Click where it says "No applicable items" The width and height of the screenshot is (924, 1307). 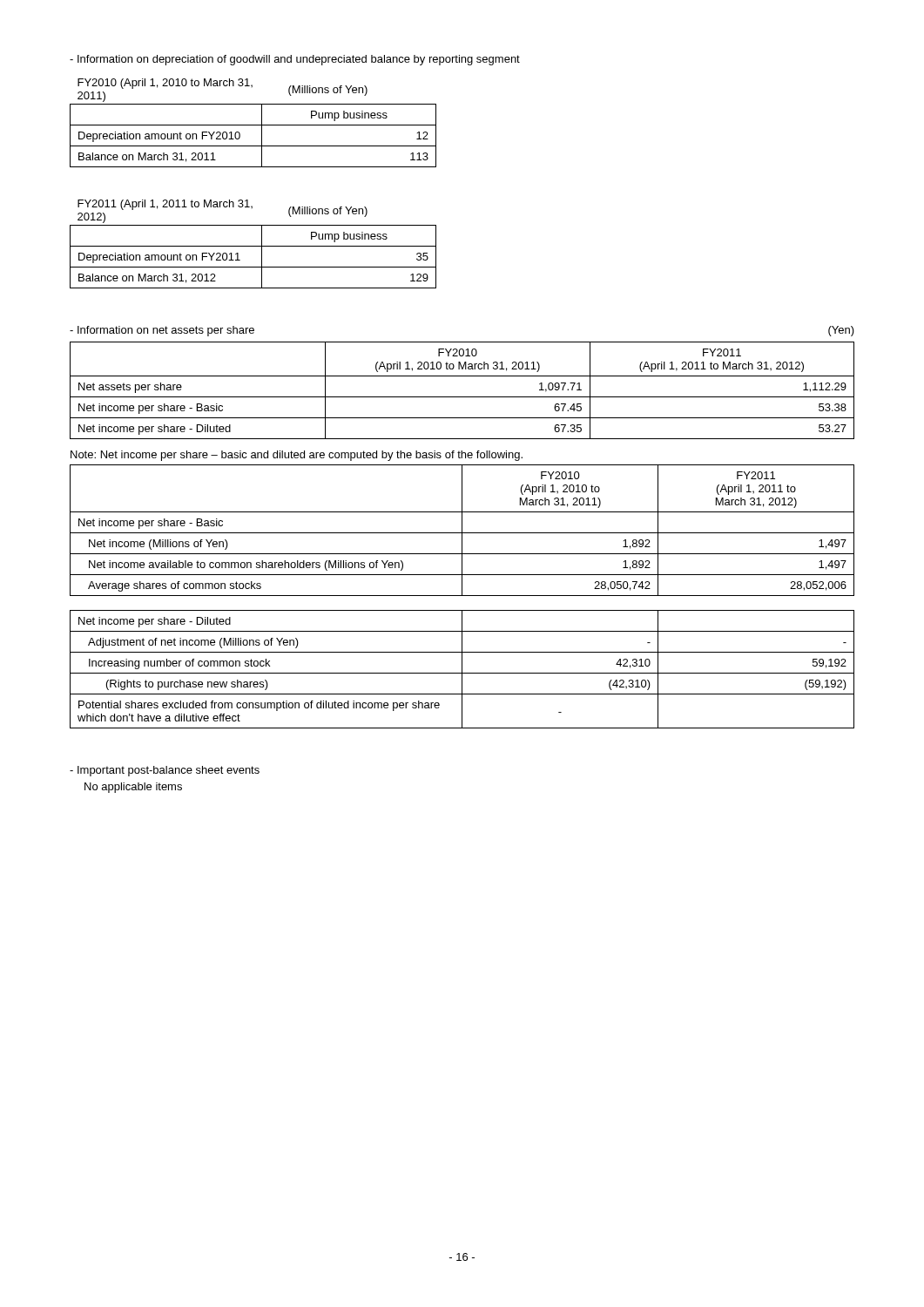pos(133,786)
